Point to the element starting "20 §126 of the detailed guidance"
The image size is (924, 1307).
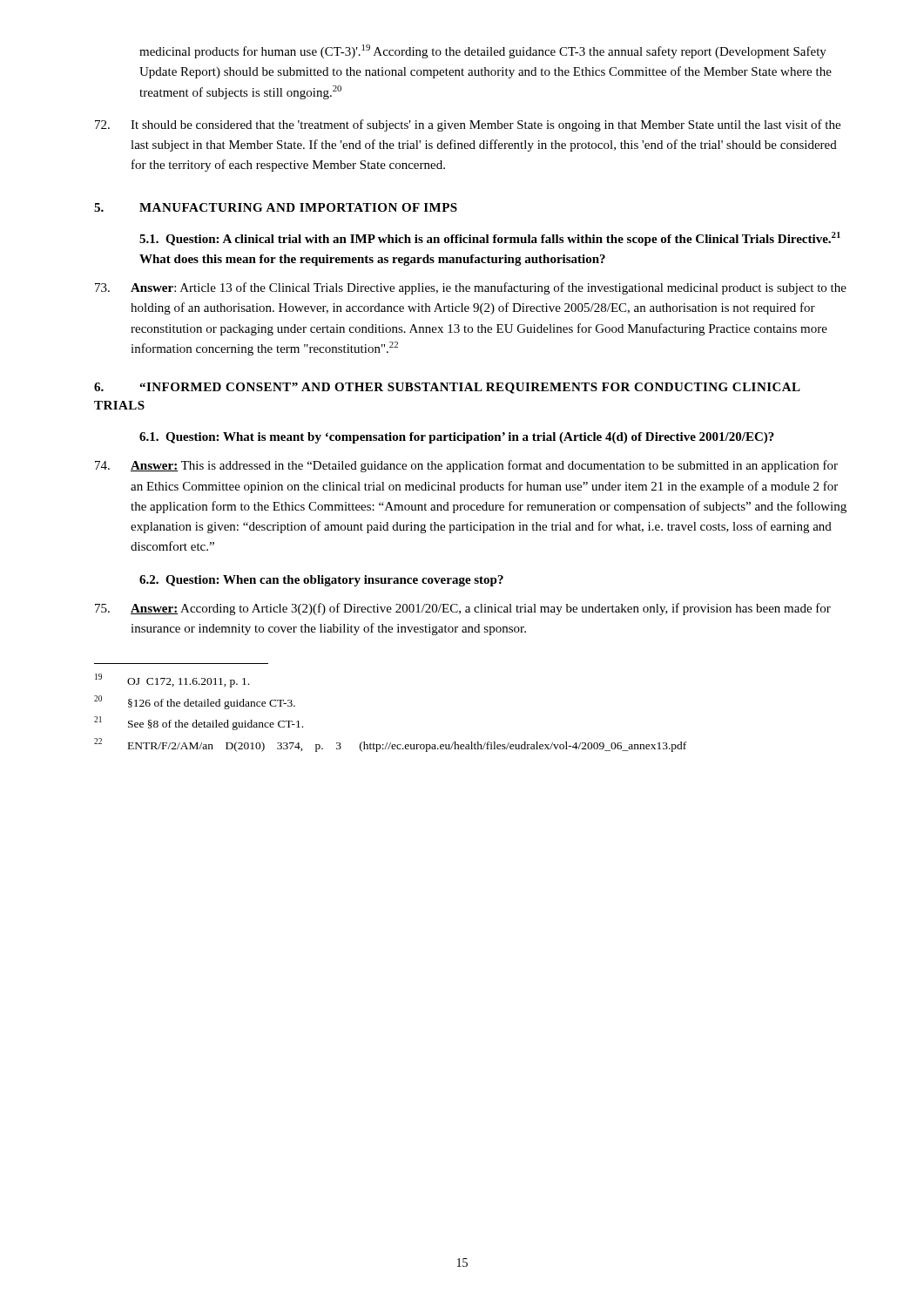click(x=195, y=702)
